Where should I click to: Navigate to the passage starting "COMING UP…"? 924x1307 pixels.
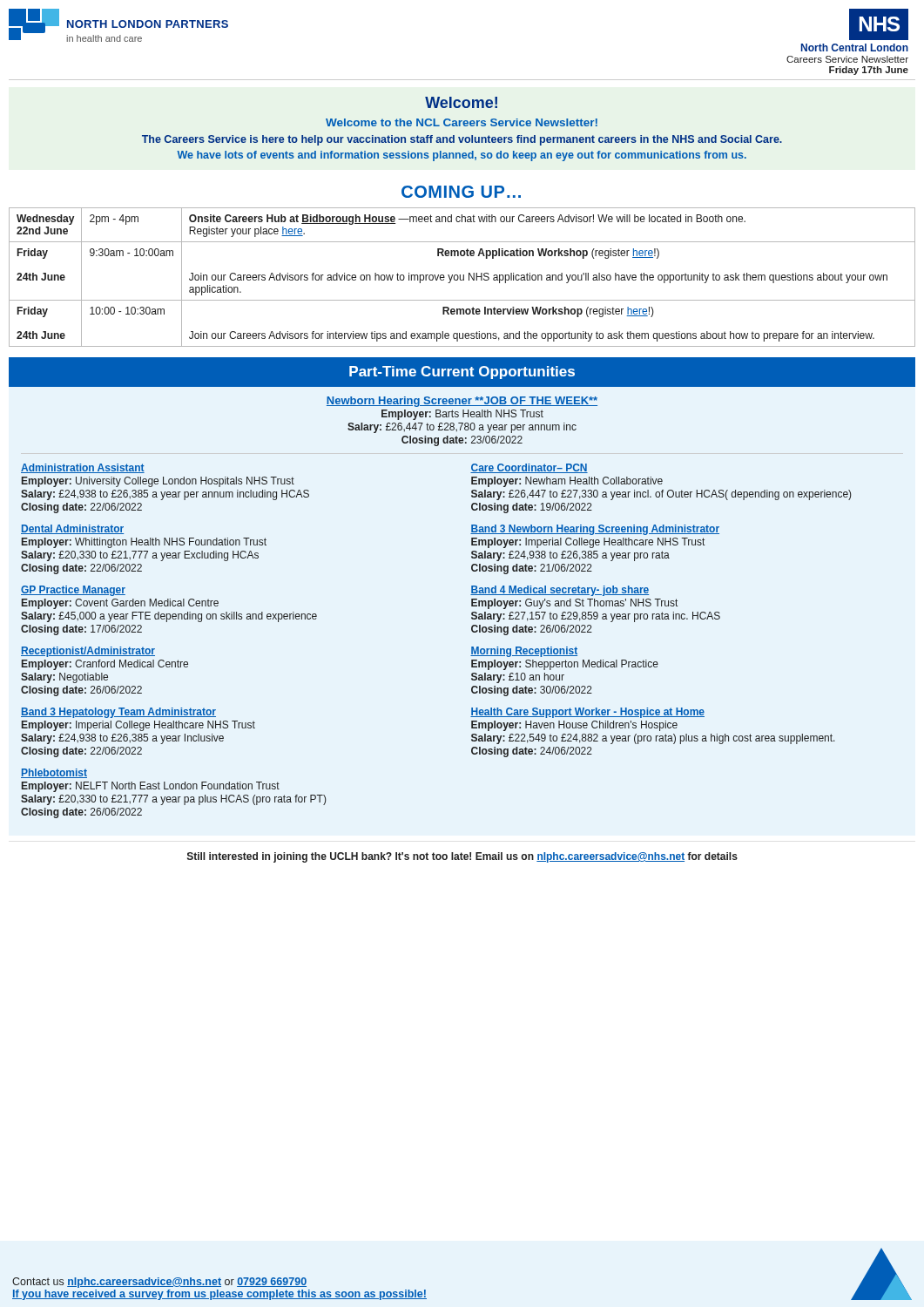462,192
